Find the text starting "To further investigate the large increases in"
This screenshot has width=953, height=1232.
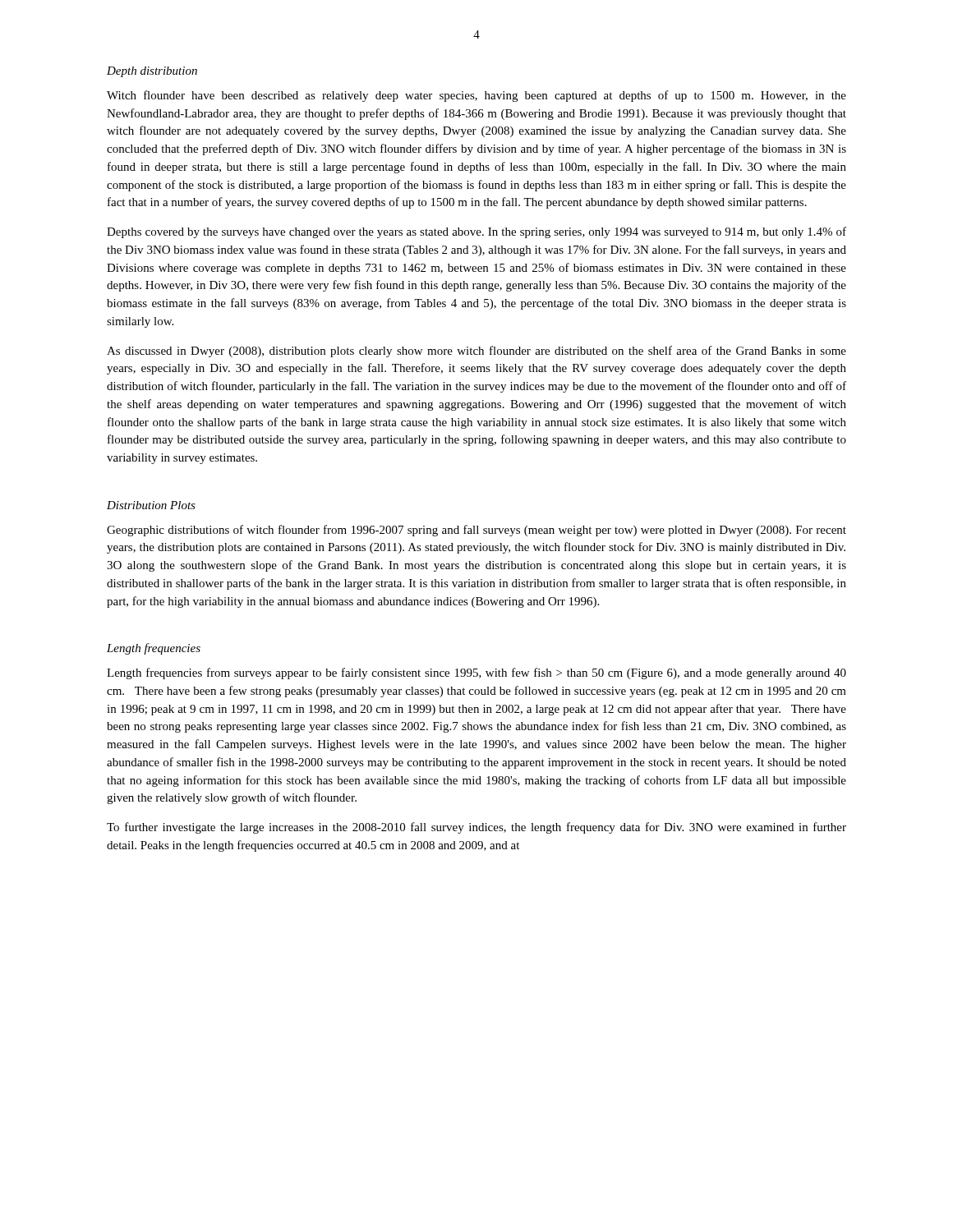[476, 836]
